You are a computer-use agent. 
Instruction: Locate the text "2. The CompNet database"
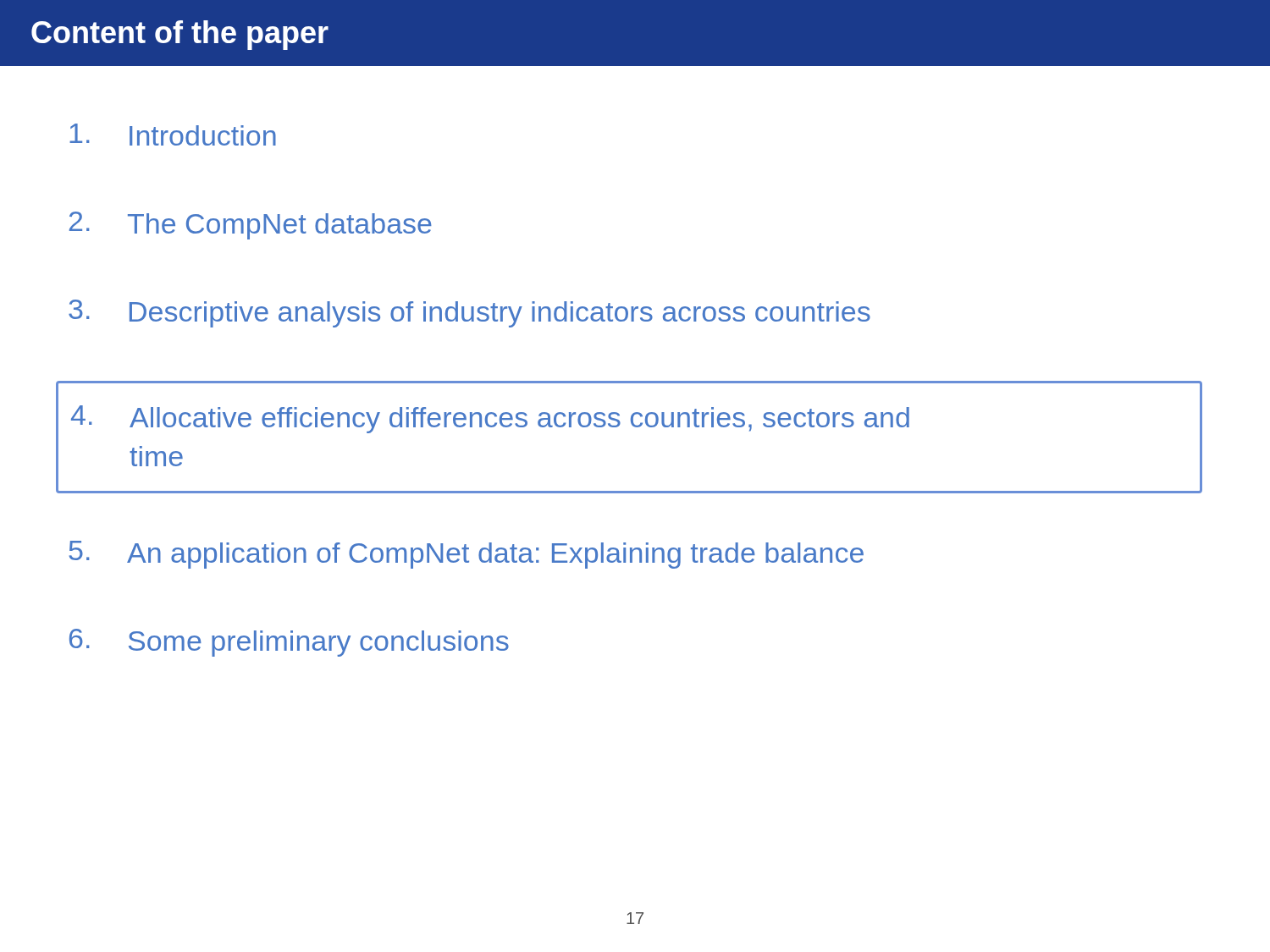tap(250, 224)
